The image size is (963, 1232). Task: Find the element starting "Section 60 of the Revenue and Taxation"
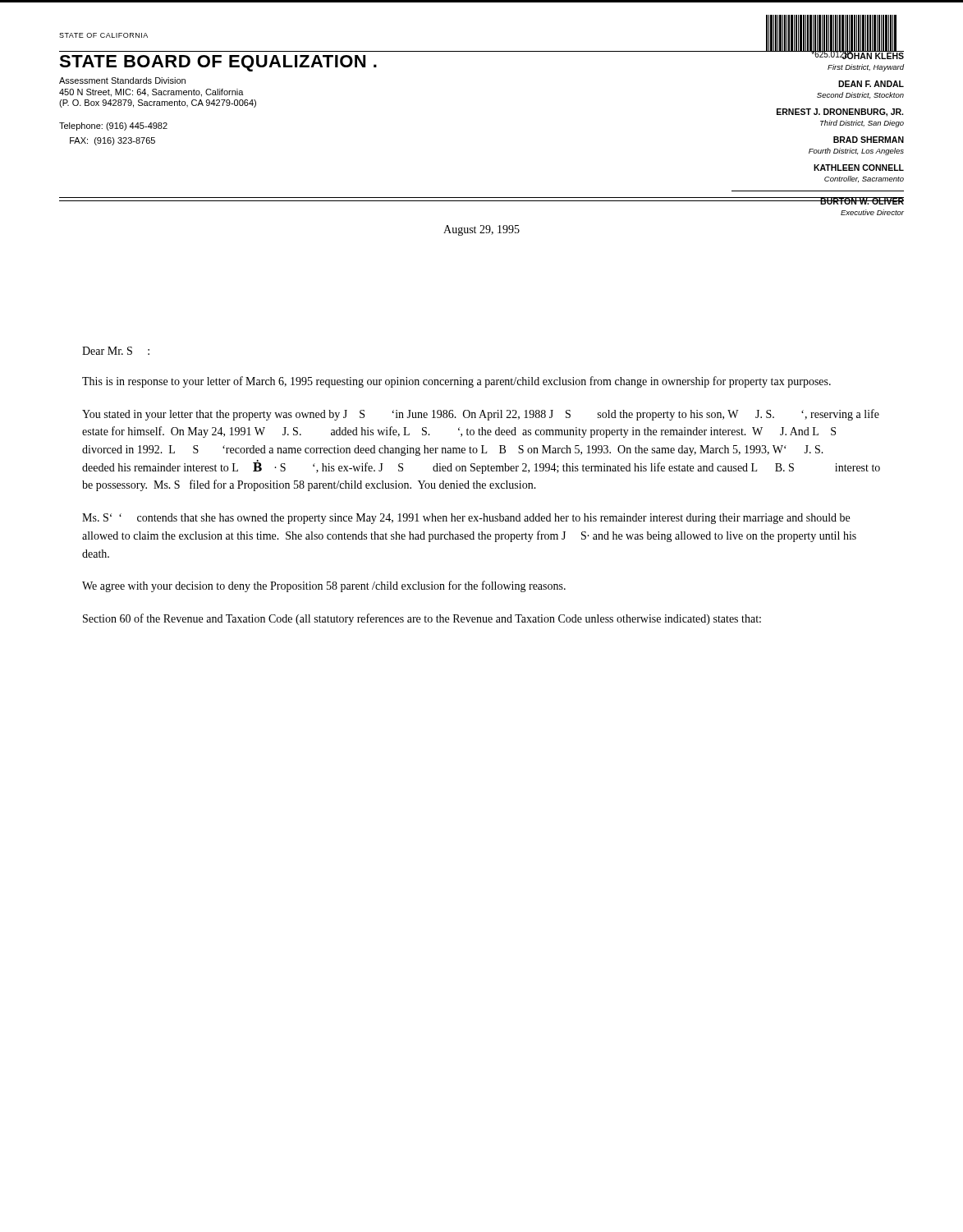coord(422,619)
